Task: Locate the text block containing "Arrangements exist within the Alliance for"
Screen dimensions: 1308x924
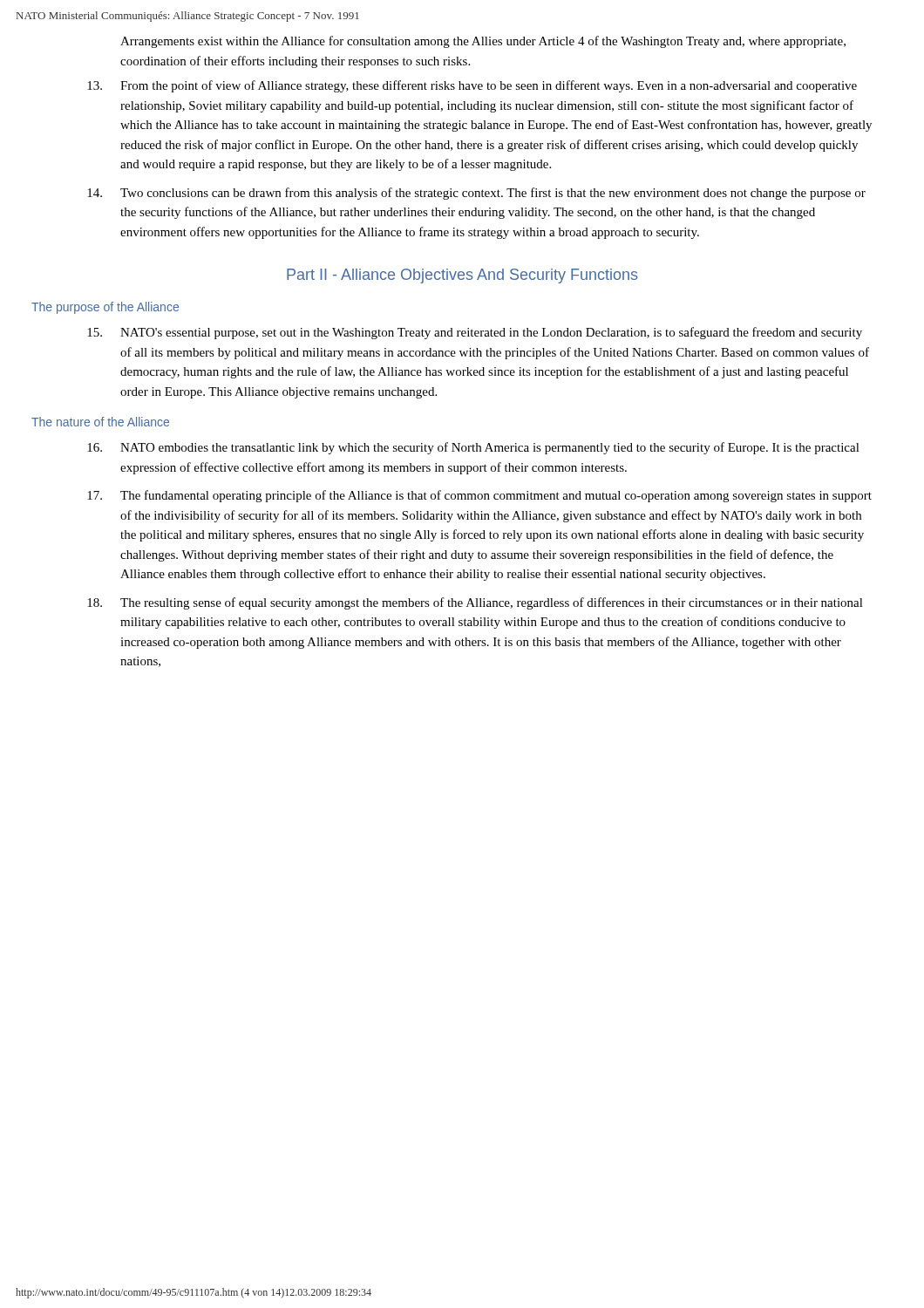Action: point(483,51)
